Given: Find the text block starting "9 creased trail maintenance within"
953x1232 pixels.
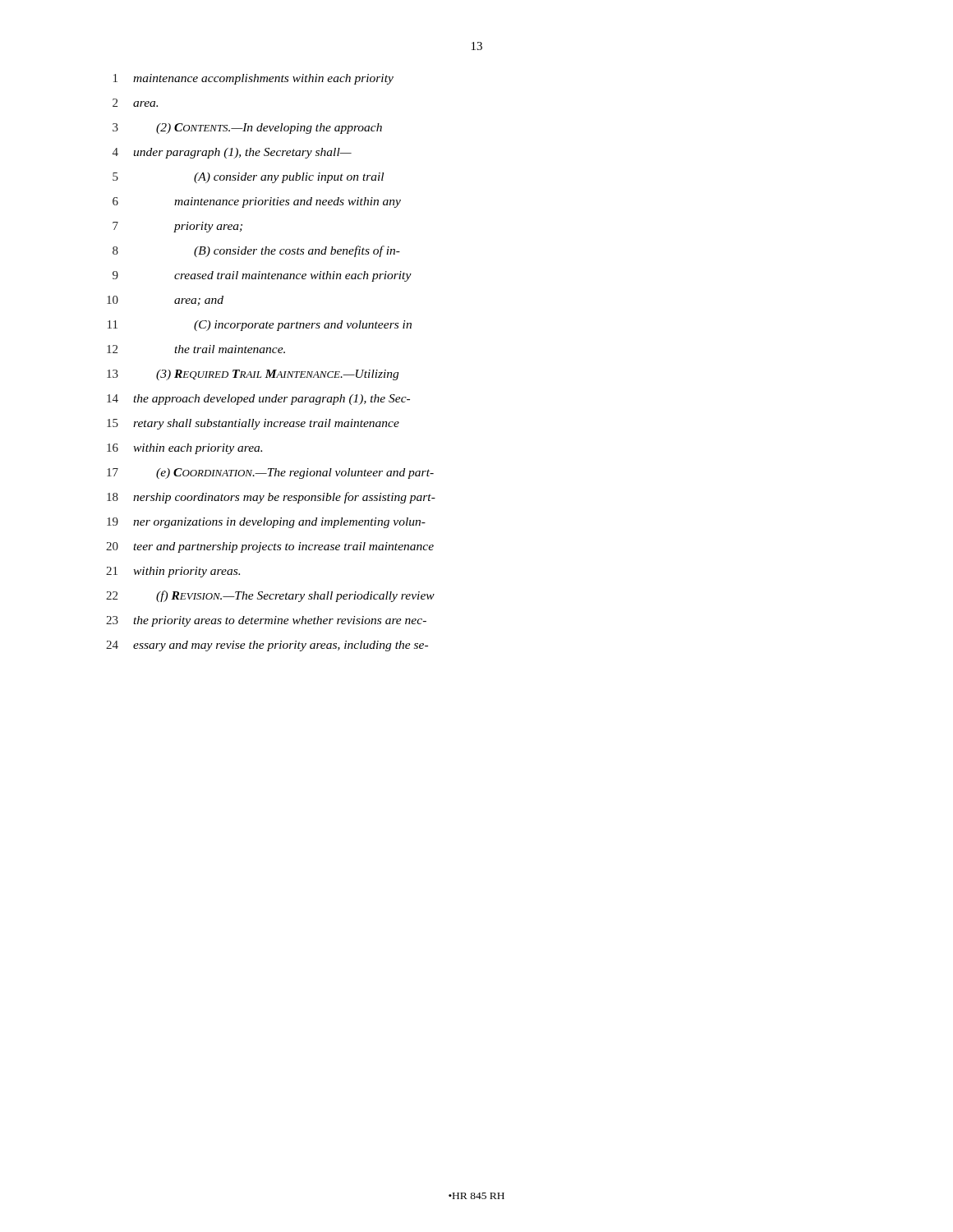Looking at the screenshot, I should pyautogui.click(x=262, y=276).
